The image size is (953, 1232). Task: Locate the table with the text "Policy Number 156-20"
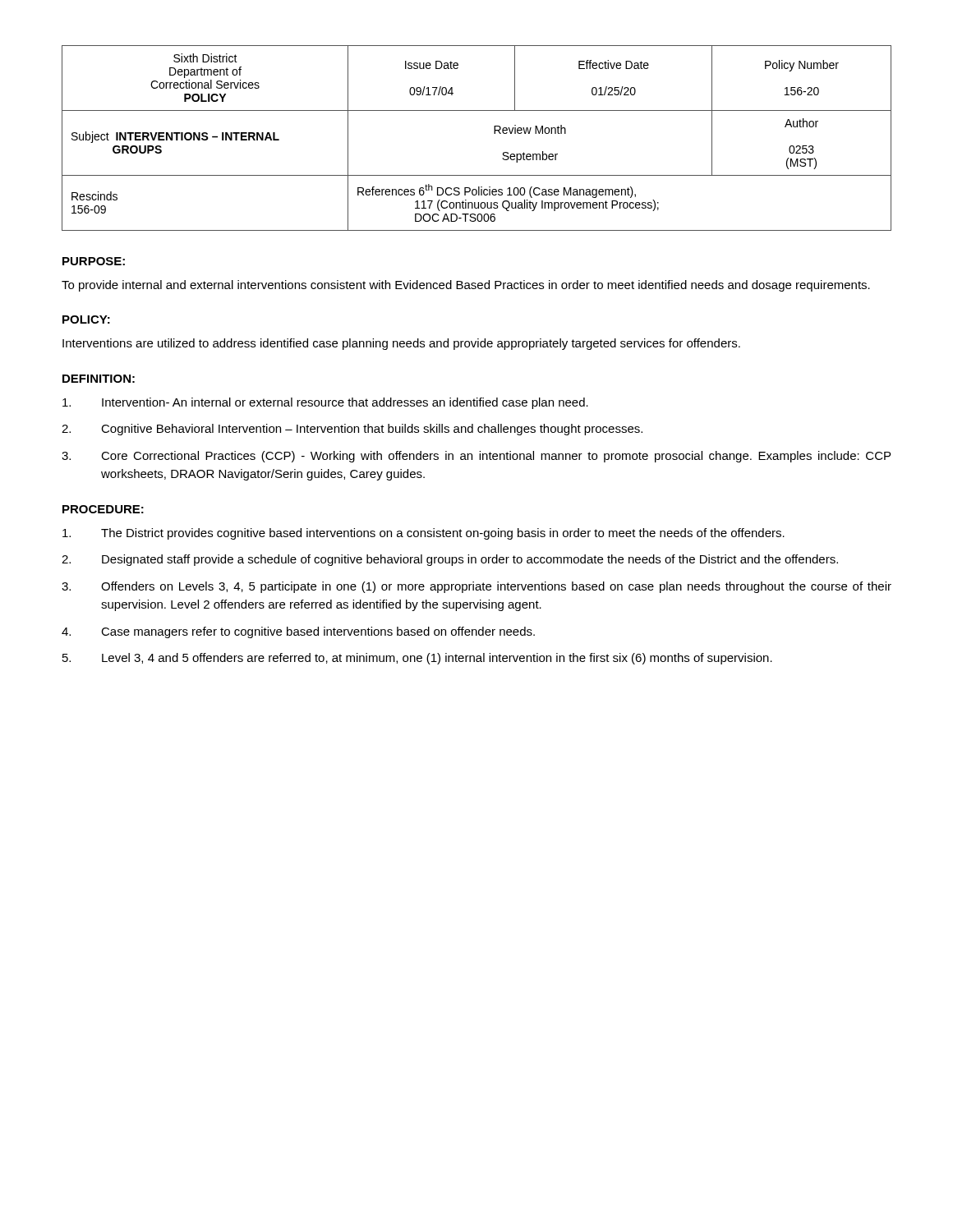tap(476, 138)
